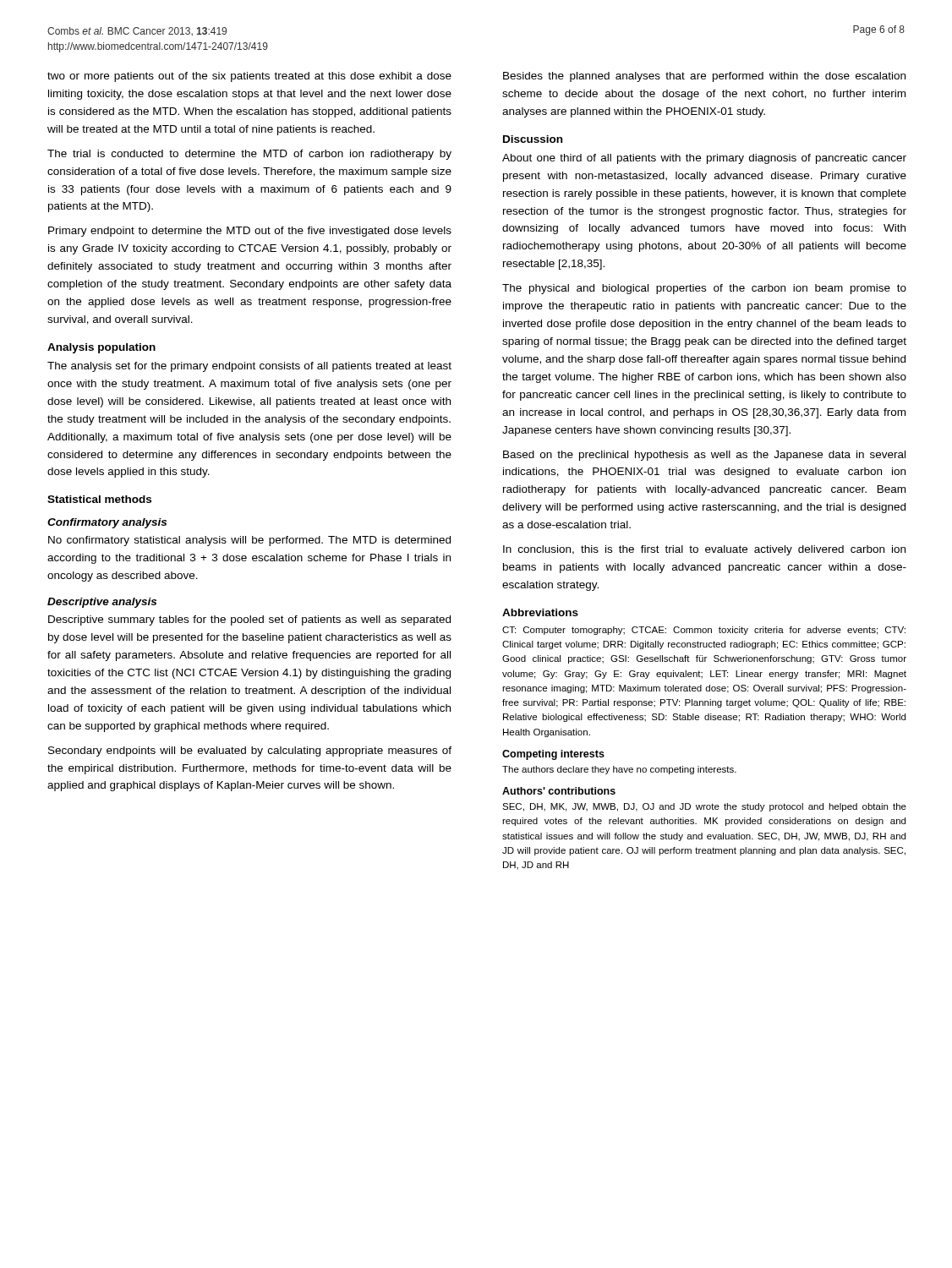Find the text block that reads "The authors declare they"

coord(704,770)
